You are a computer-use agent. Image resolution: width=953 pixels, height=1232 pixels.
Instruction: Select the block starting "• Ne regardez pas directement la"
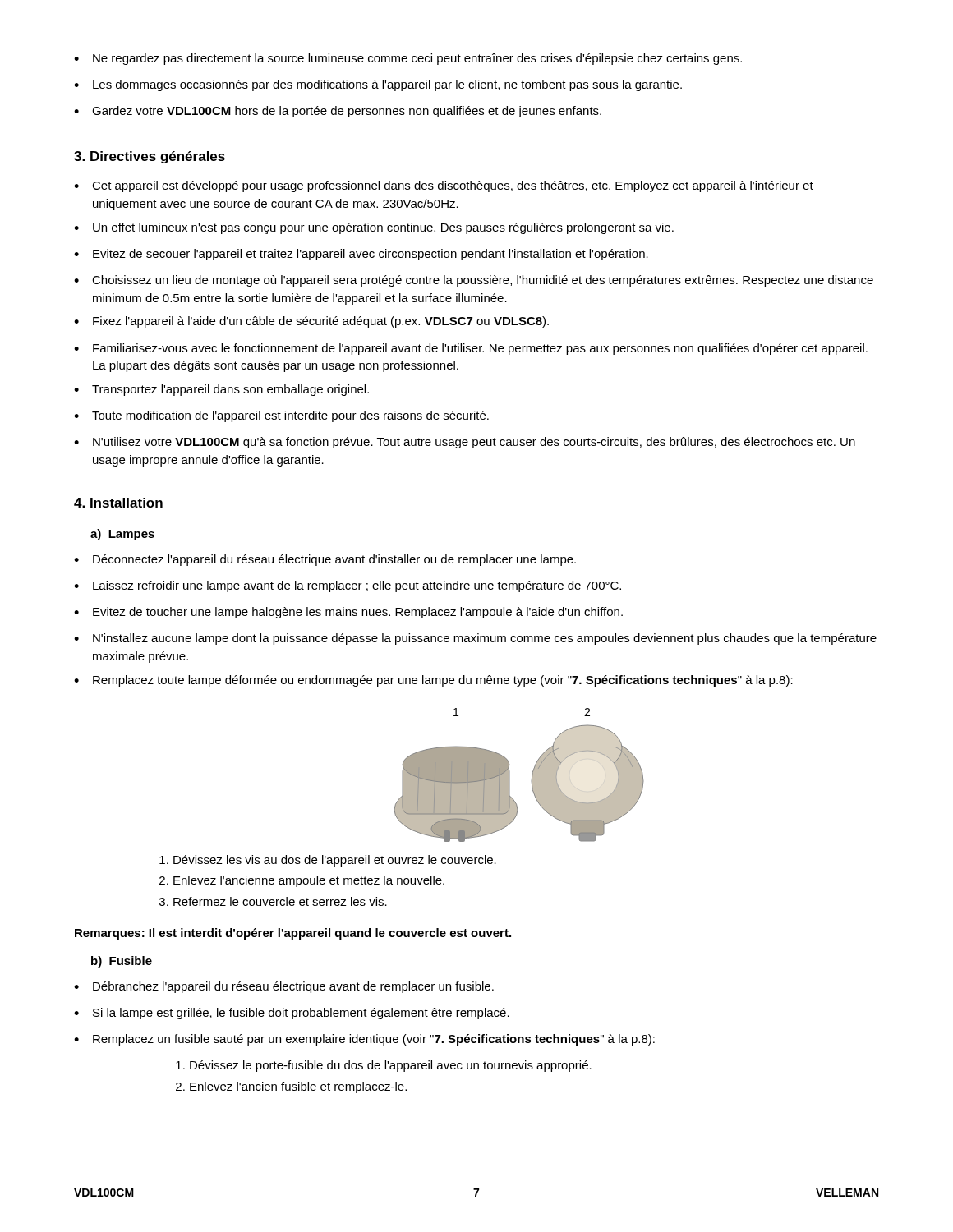pos(476,60)
